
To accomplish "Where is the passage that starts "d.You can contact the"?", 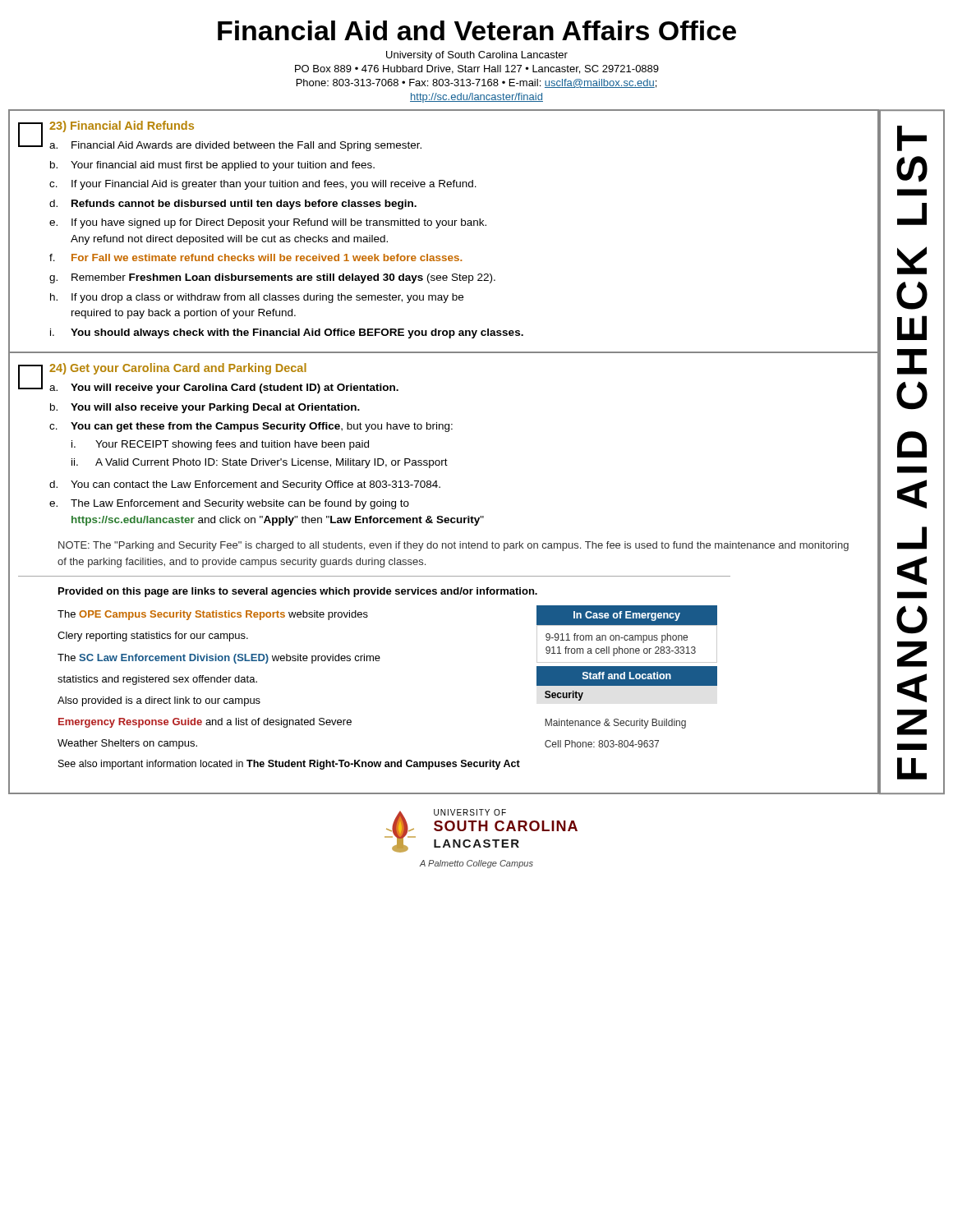I will [x=267, y=484].
